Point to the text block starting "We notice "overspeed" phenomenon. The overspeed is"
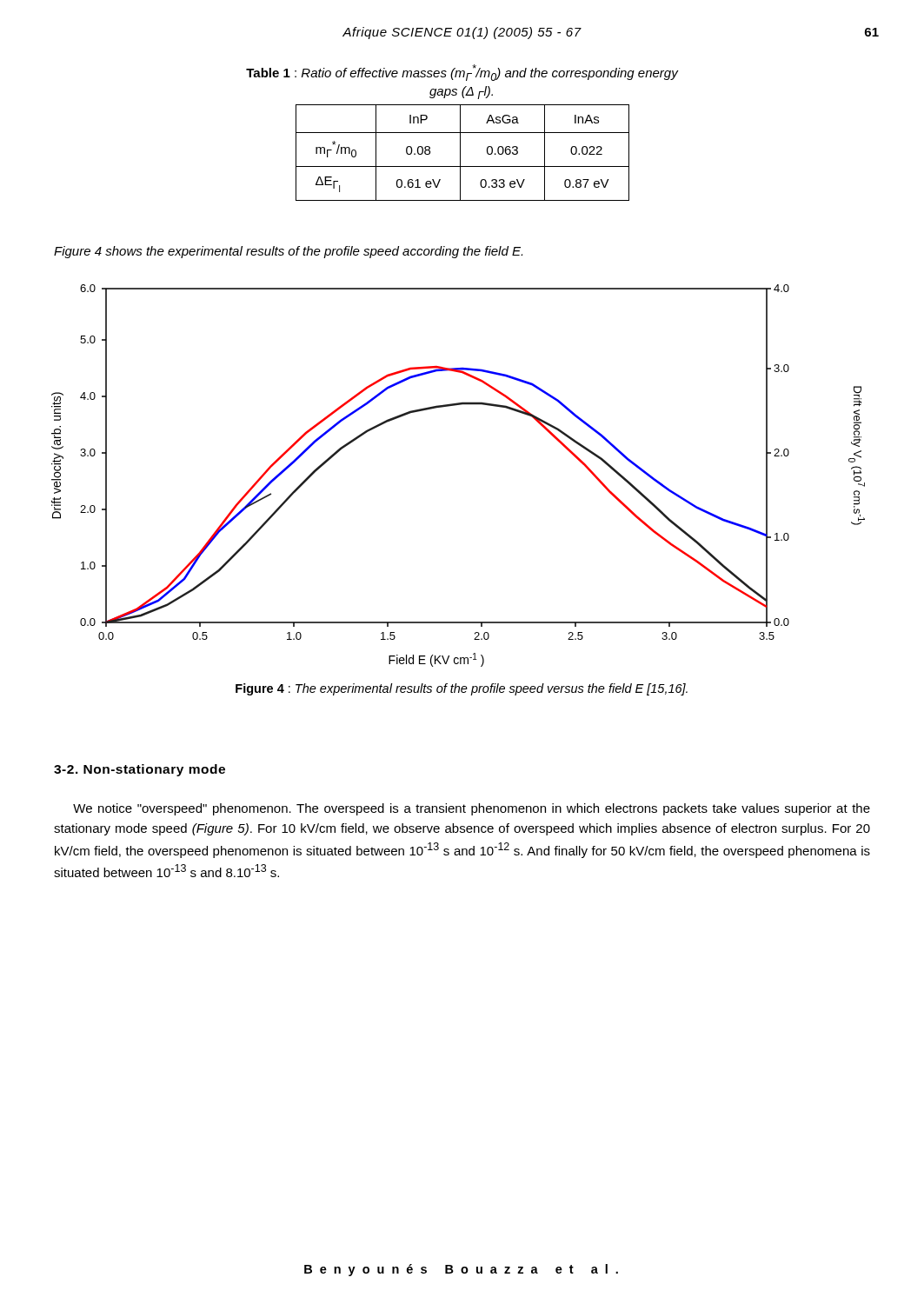 click(x=462, y=840)
